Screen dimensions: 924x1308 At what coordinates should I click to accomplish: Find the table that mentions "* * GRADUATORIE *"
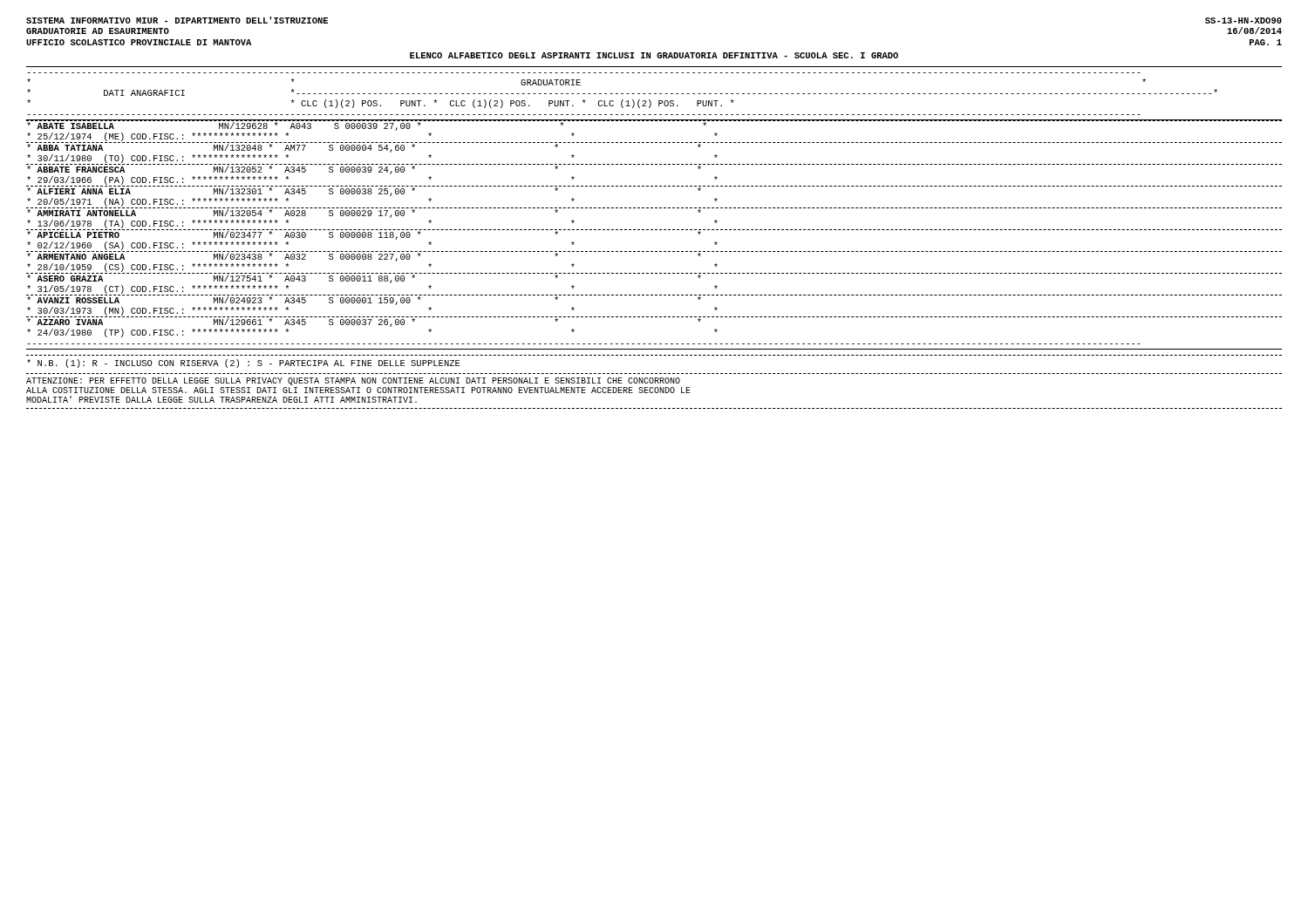pos(654,208)
